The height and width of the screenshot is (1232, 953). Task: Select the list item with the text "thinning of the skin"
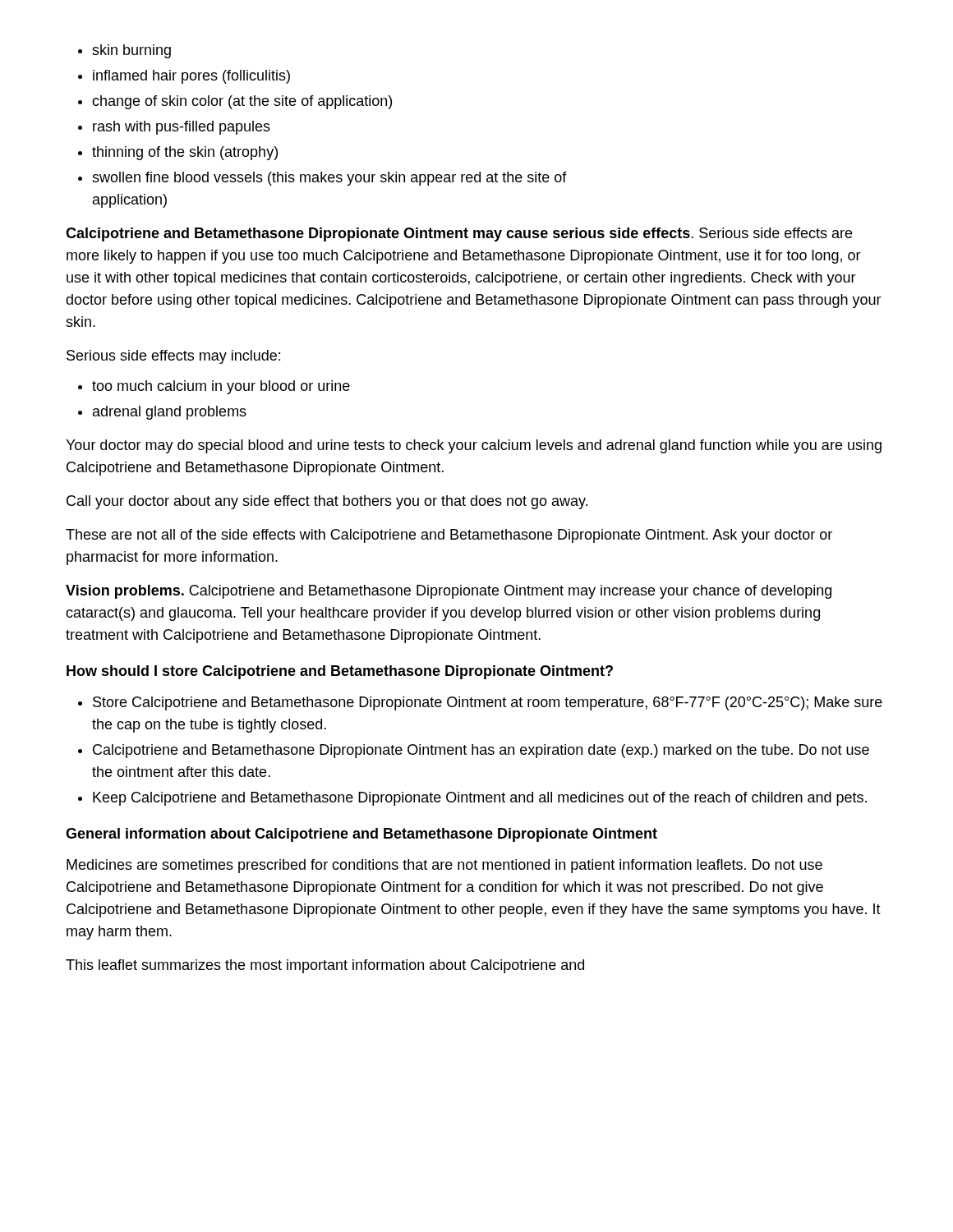[185, 152]
